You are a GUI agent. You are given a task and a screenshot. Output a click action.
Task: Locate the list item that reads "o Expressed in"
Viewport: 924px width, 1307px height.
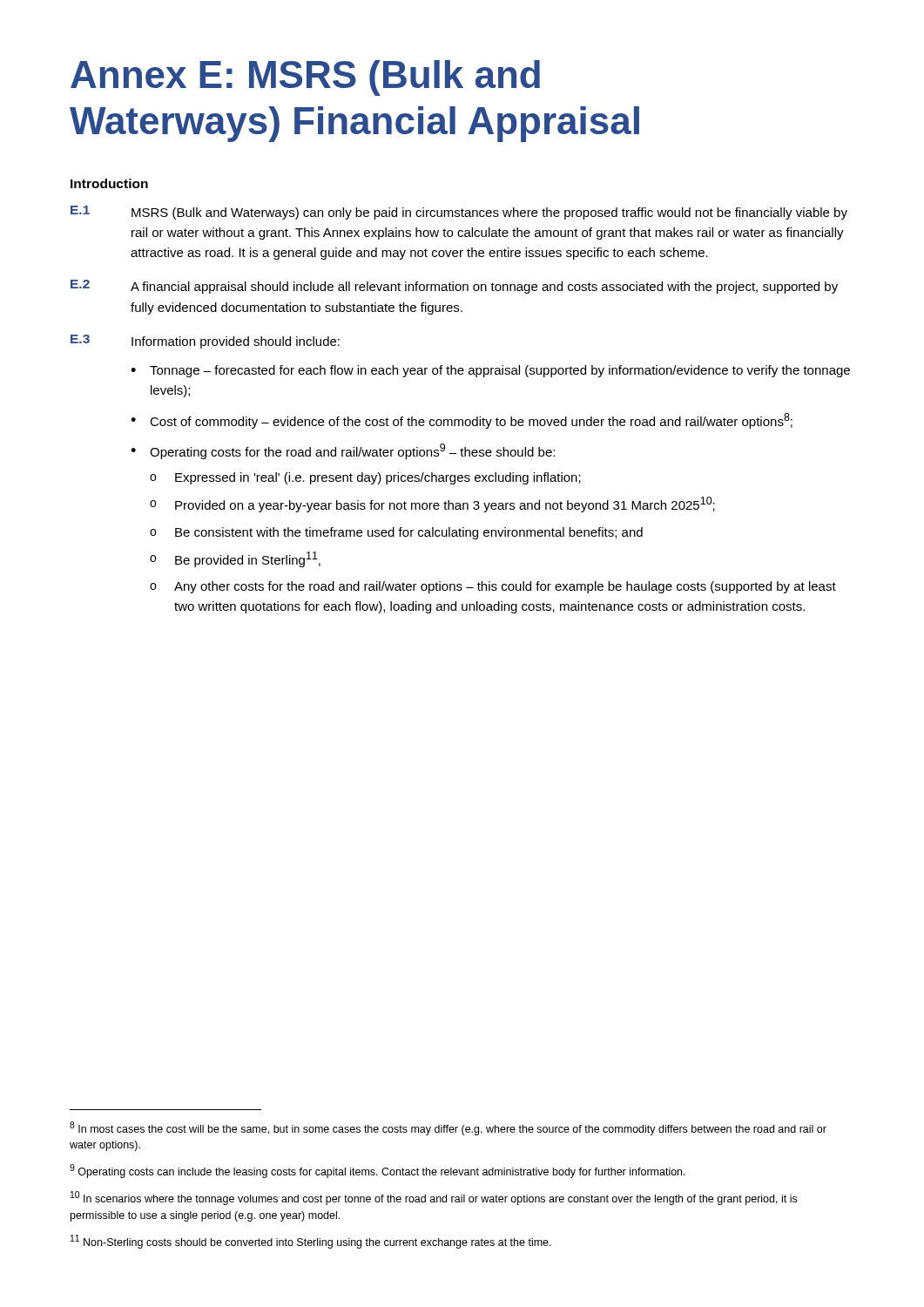pos(502,477)
